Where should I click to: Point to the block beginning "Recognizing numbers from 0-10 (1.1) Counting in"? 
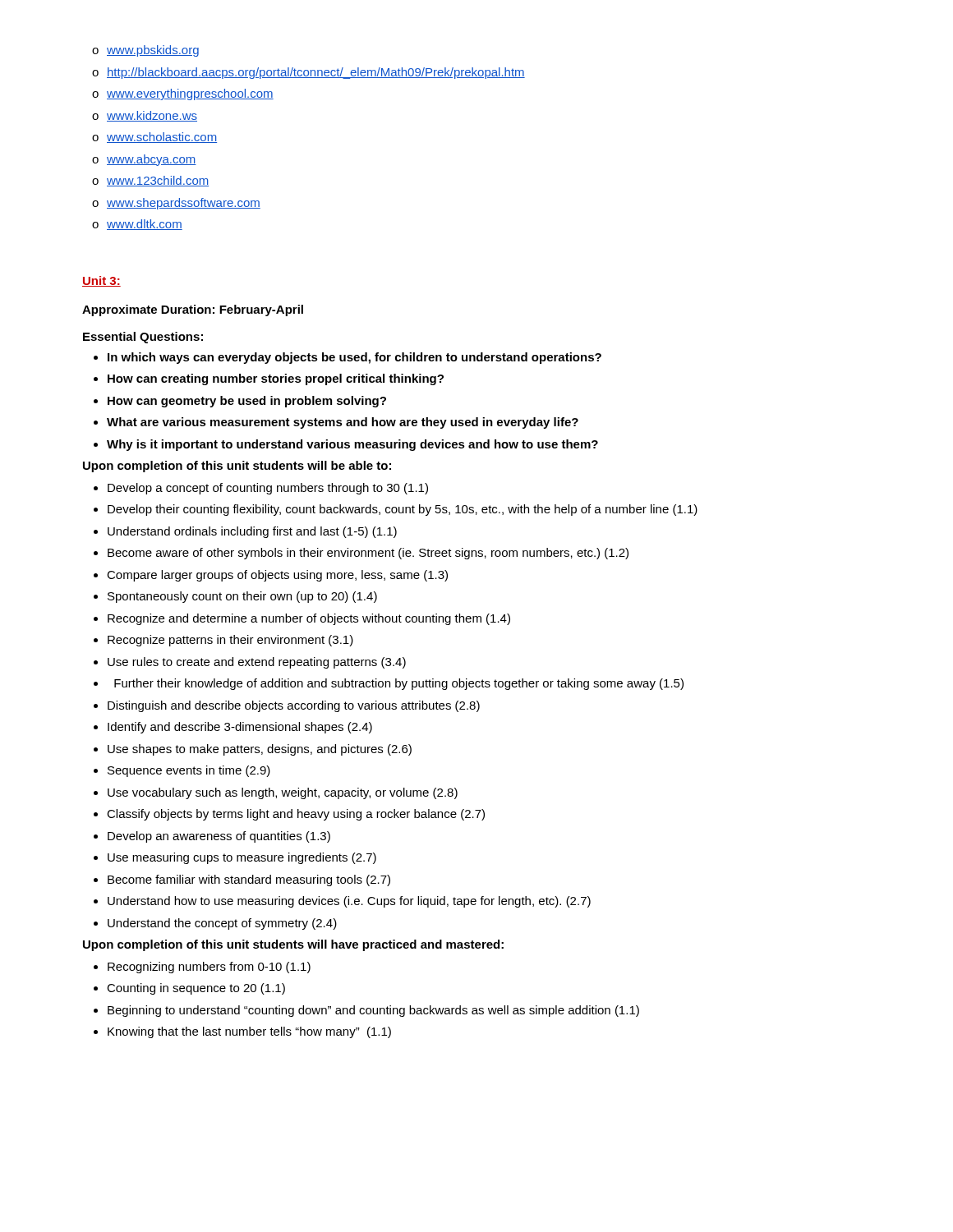tap(485, 999)
